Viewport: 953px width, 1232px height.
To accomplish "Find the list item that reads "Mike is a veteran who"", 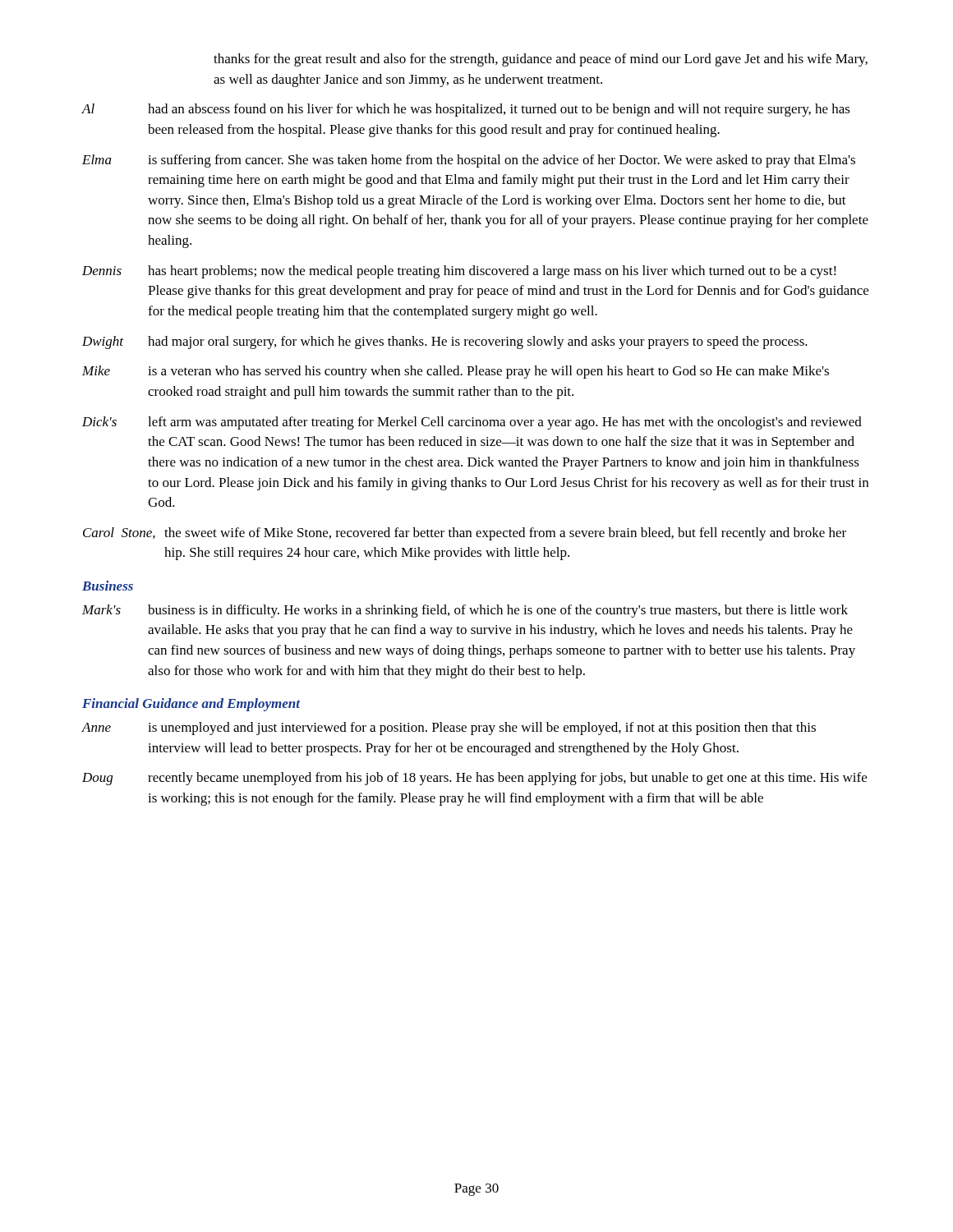I will [x=476, y=382].
